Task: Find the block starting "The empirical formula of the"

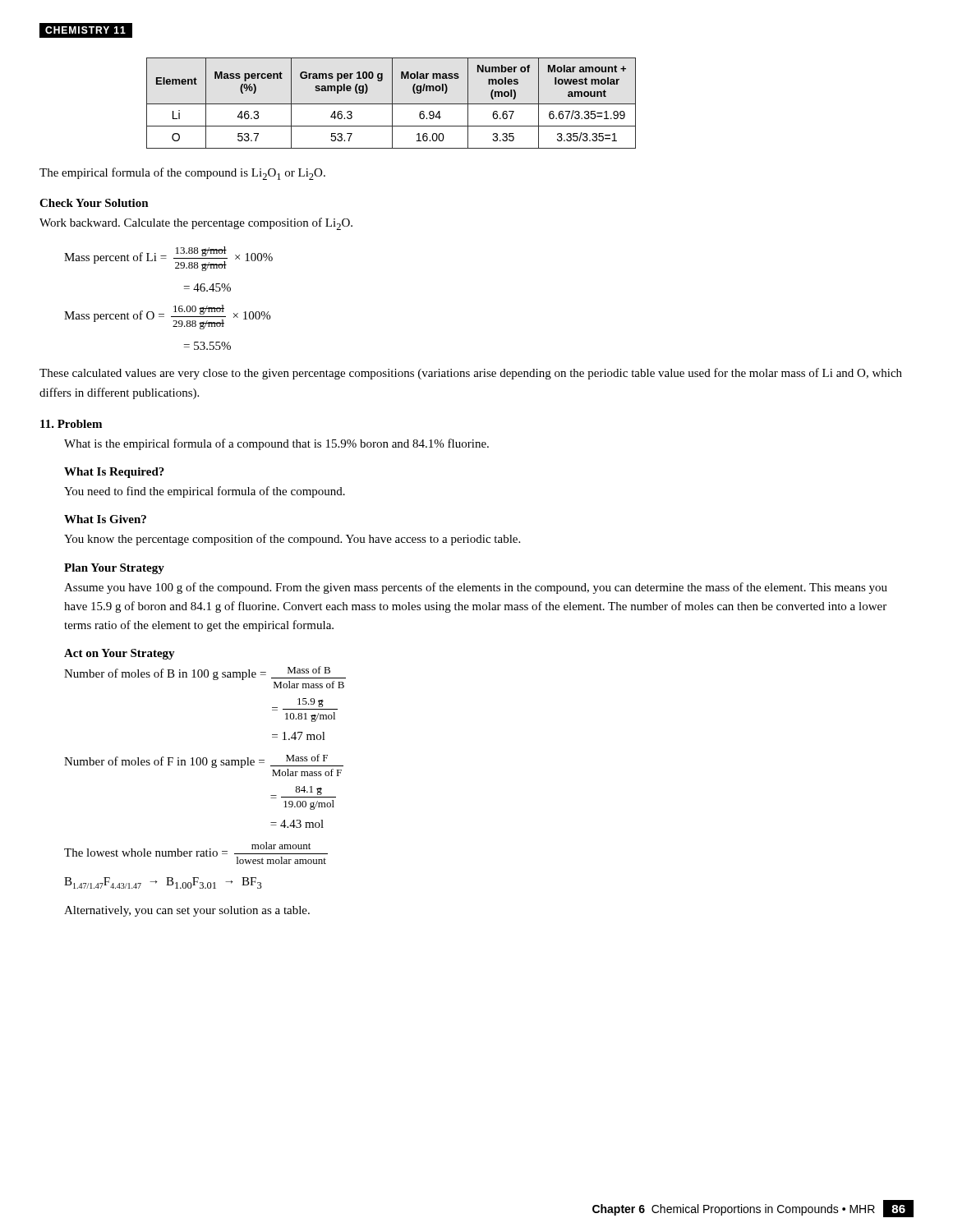Action: (183, 174)
